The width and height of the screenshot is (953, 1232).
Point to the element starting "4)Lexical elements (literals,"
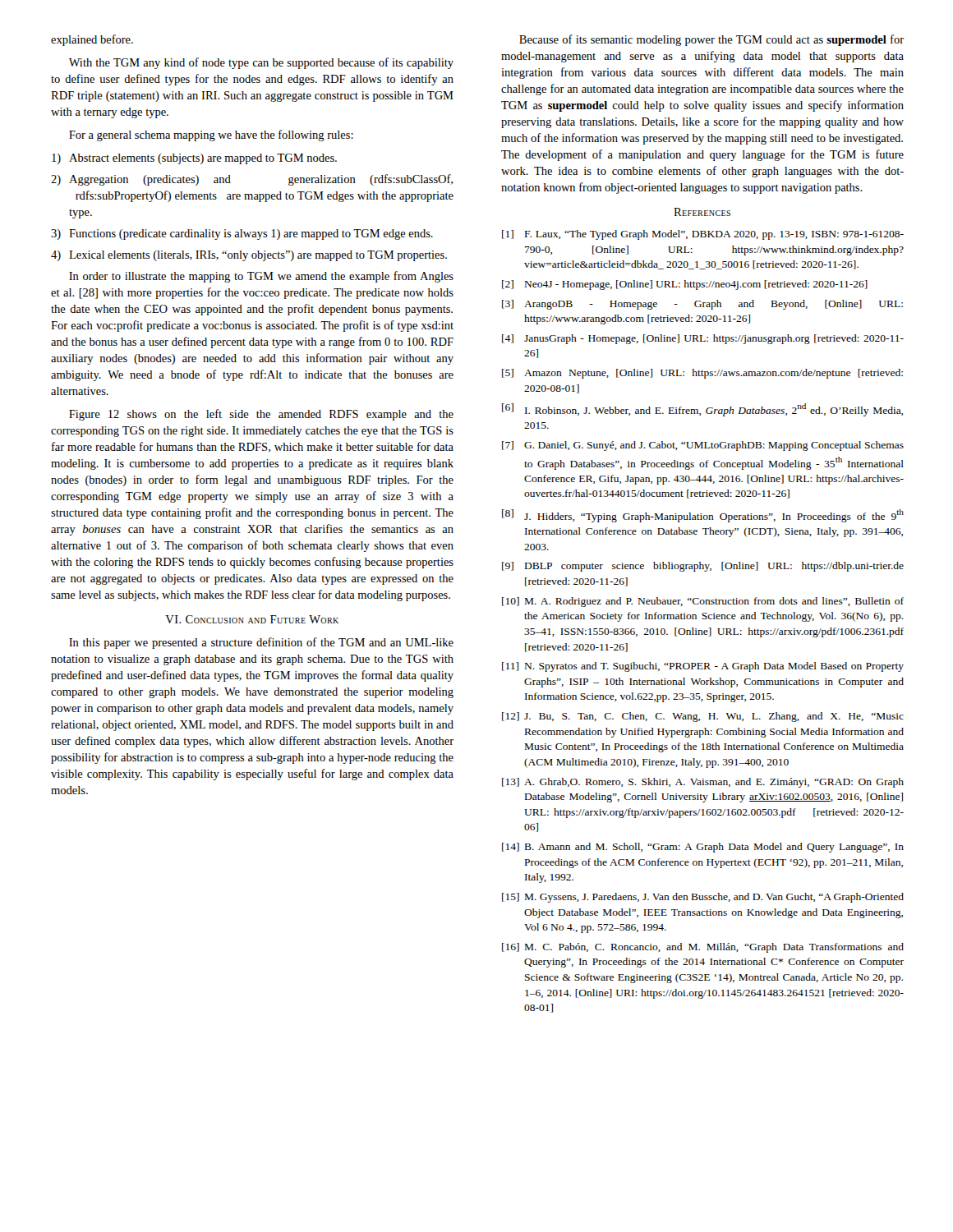(252, 255)
